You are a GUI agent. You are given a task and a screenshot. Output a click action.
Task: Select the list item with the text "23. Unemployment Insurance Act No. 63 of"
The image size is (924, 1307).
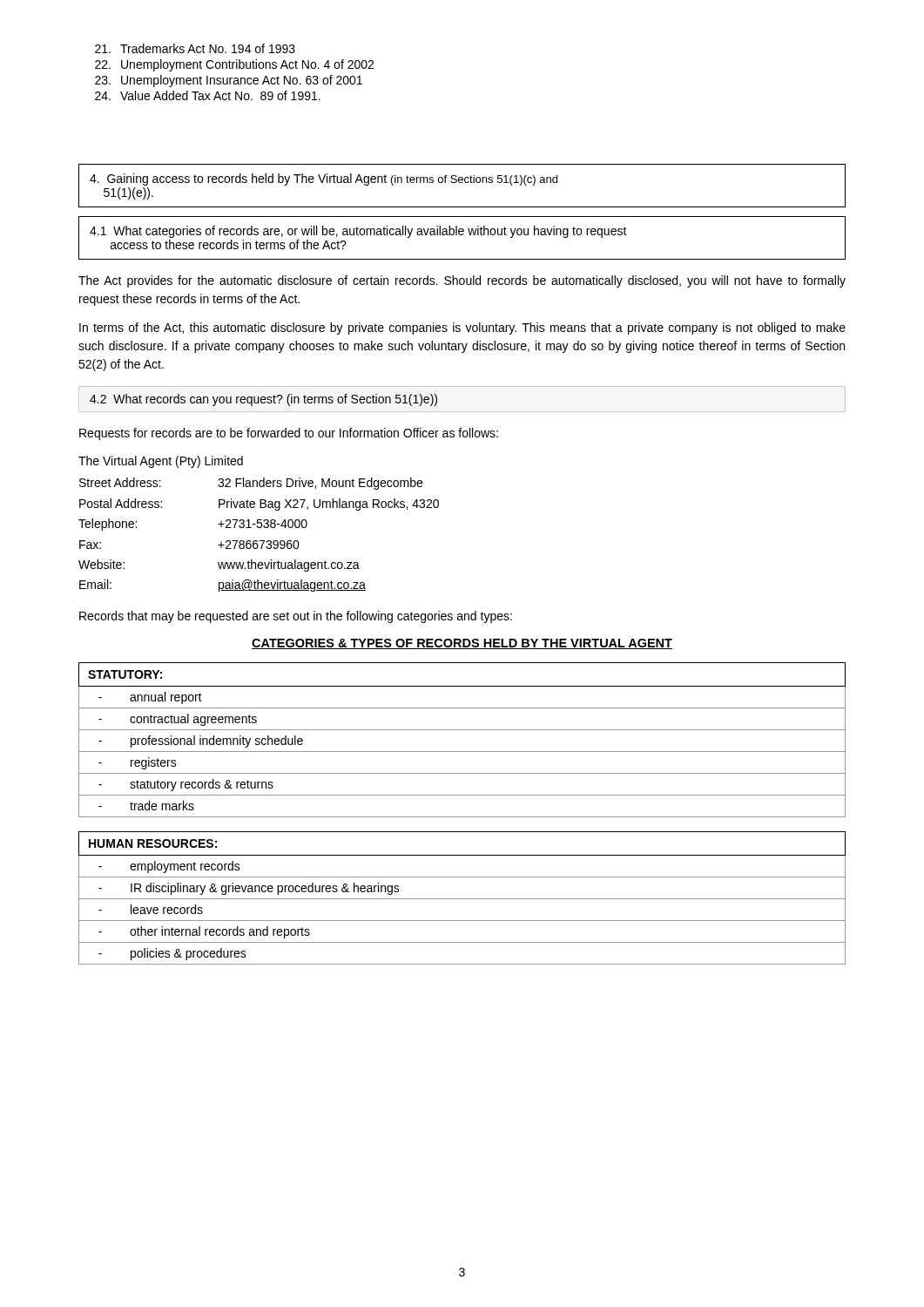coord(221,80)
